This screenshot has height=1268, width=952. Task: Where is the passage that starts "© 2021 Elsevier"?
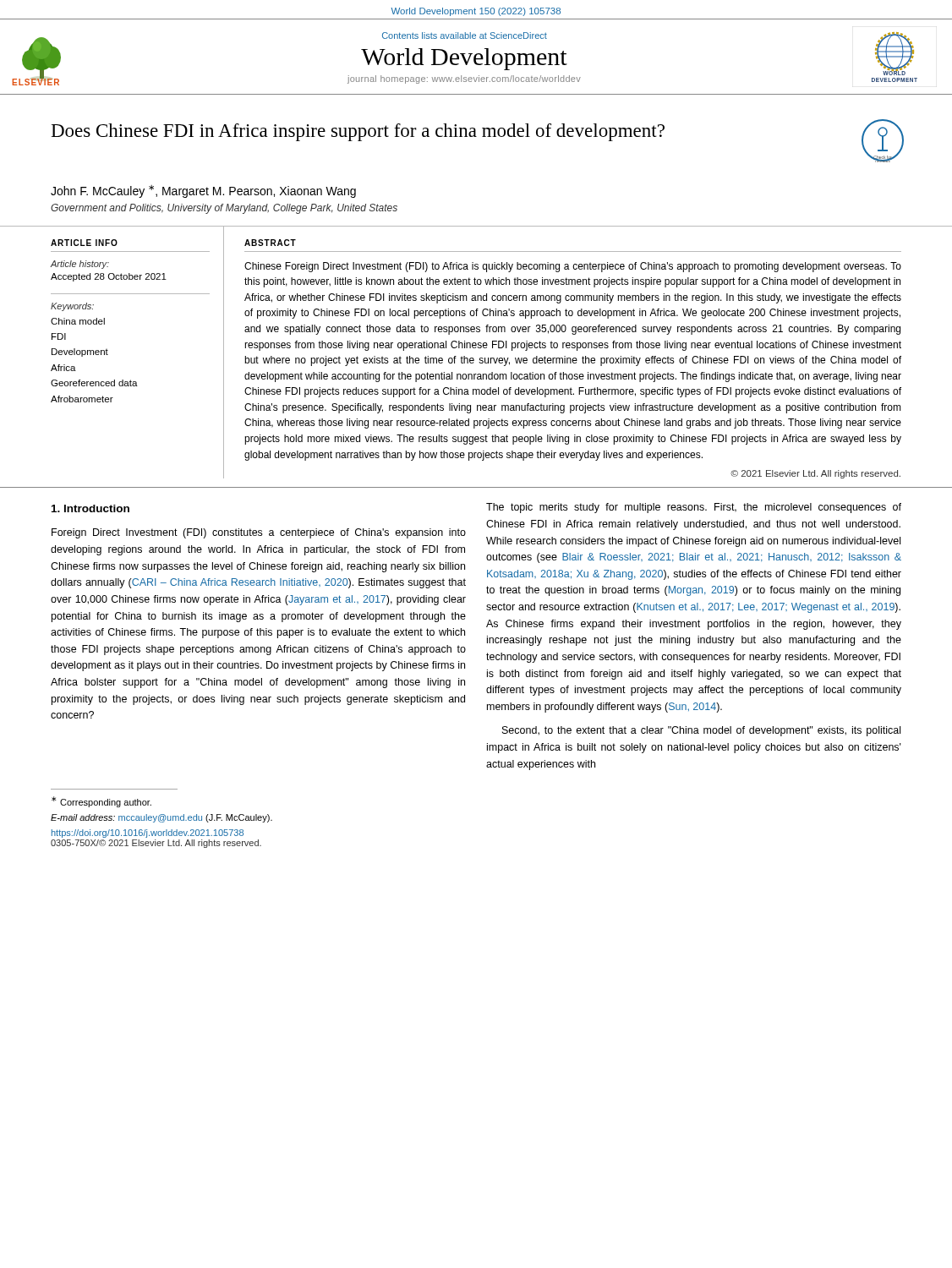coord(816,474)
